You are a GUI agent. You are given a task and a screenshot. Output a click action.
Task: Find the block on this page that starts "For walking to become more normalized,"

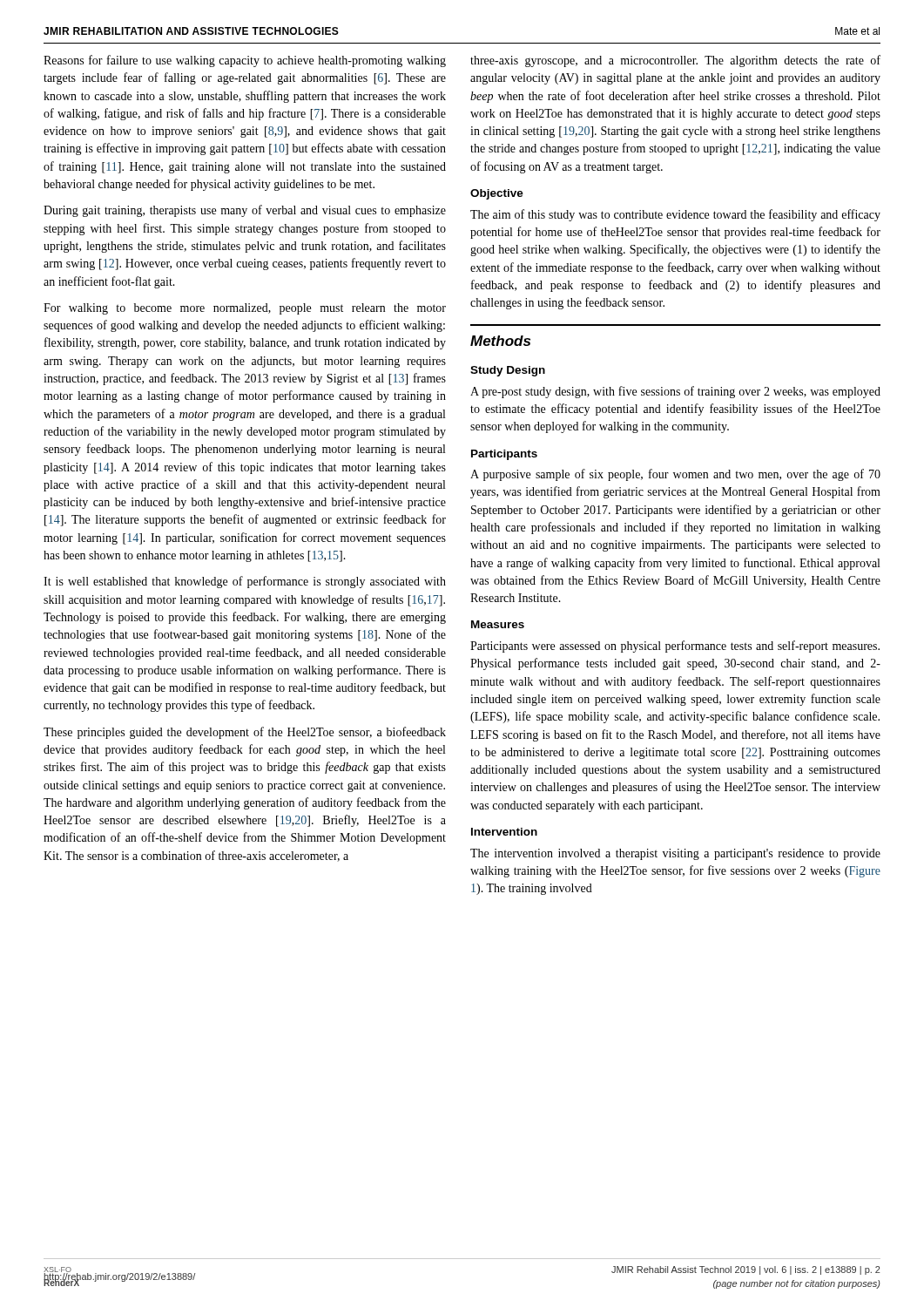click(x=245, y=432)
